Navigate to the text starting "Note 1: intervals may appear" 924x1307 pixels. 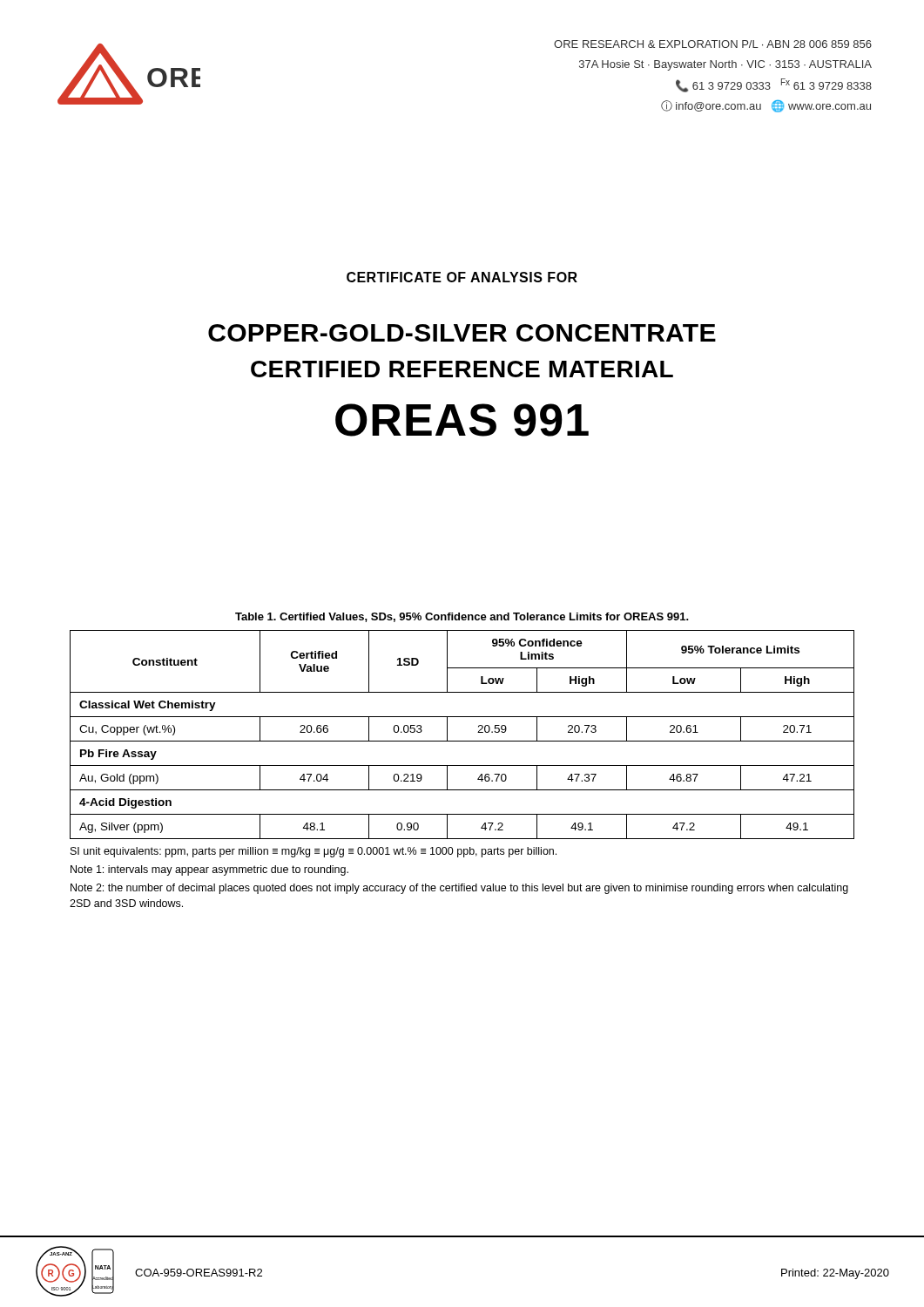click(x=209, y=869)
